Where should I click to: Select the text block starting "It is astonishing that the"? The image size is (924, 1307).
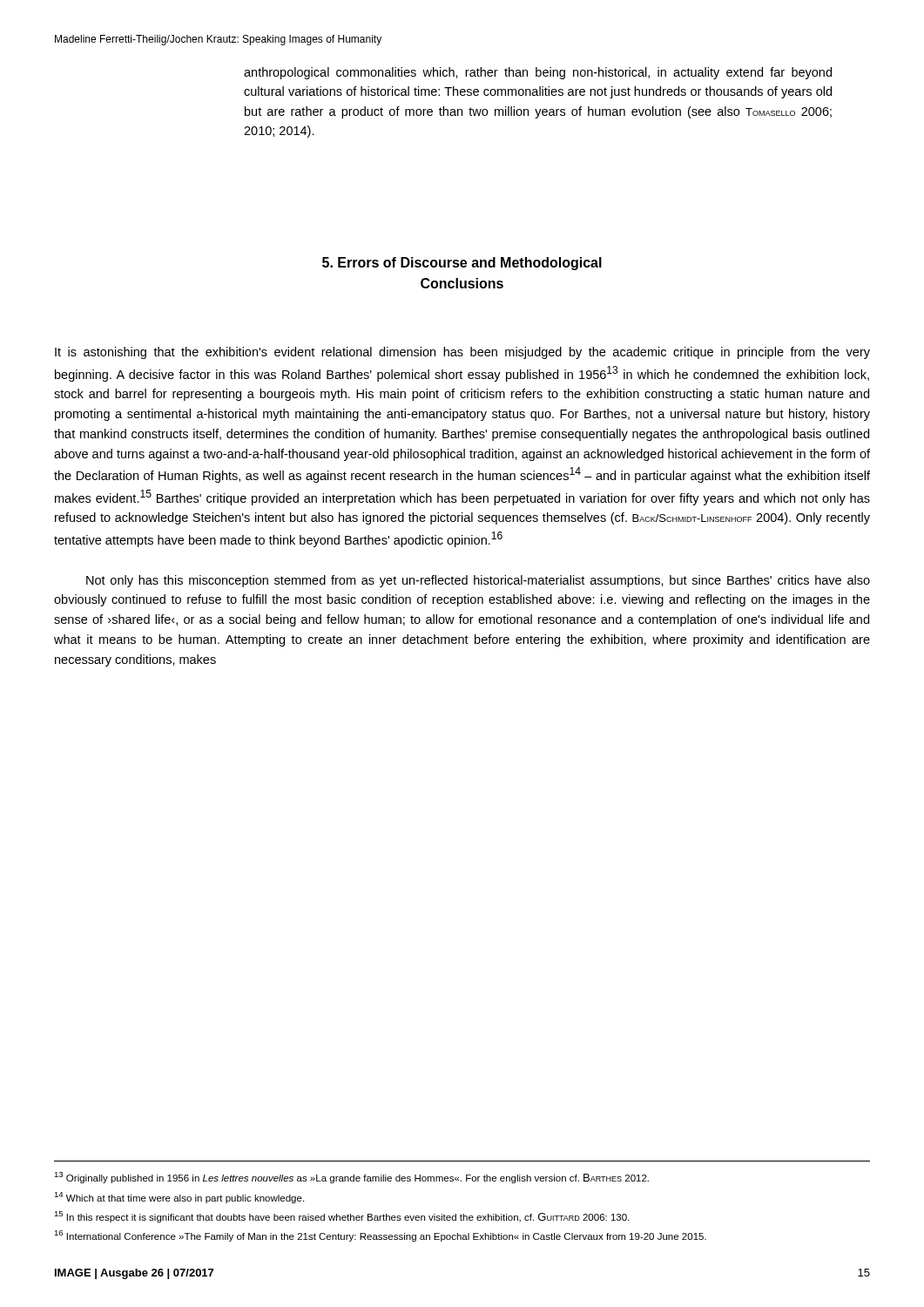coord(462,506)
